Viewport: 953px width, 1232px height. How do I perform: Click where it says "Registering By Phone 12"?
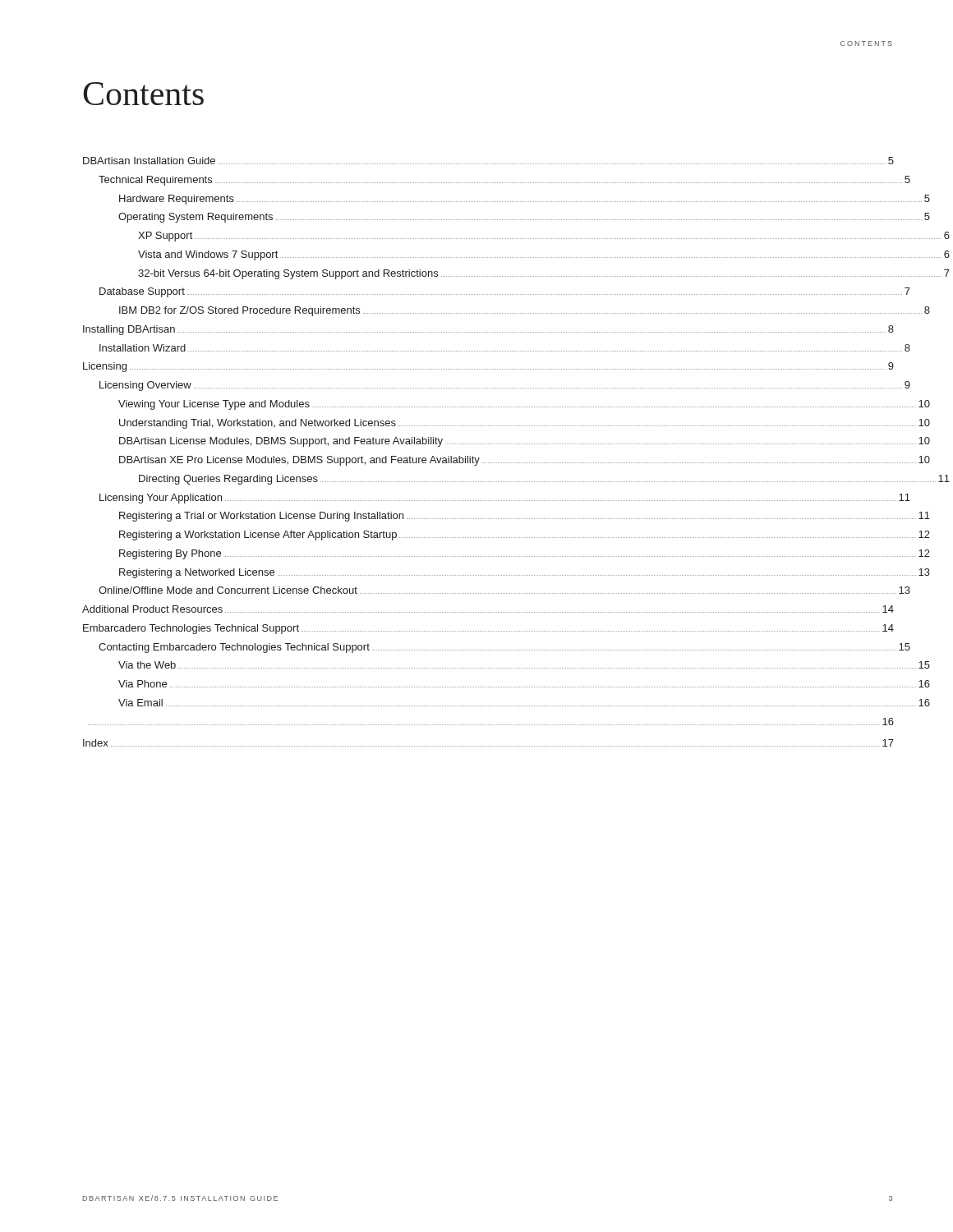524,554
